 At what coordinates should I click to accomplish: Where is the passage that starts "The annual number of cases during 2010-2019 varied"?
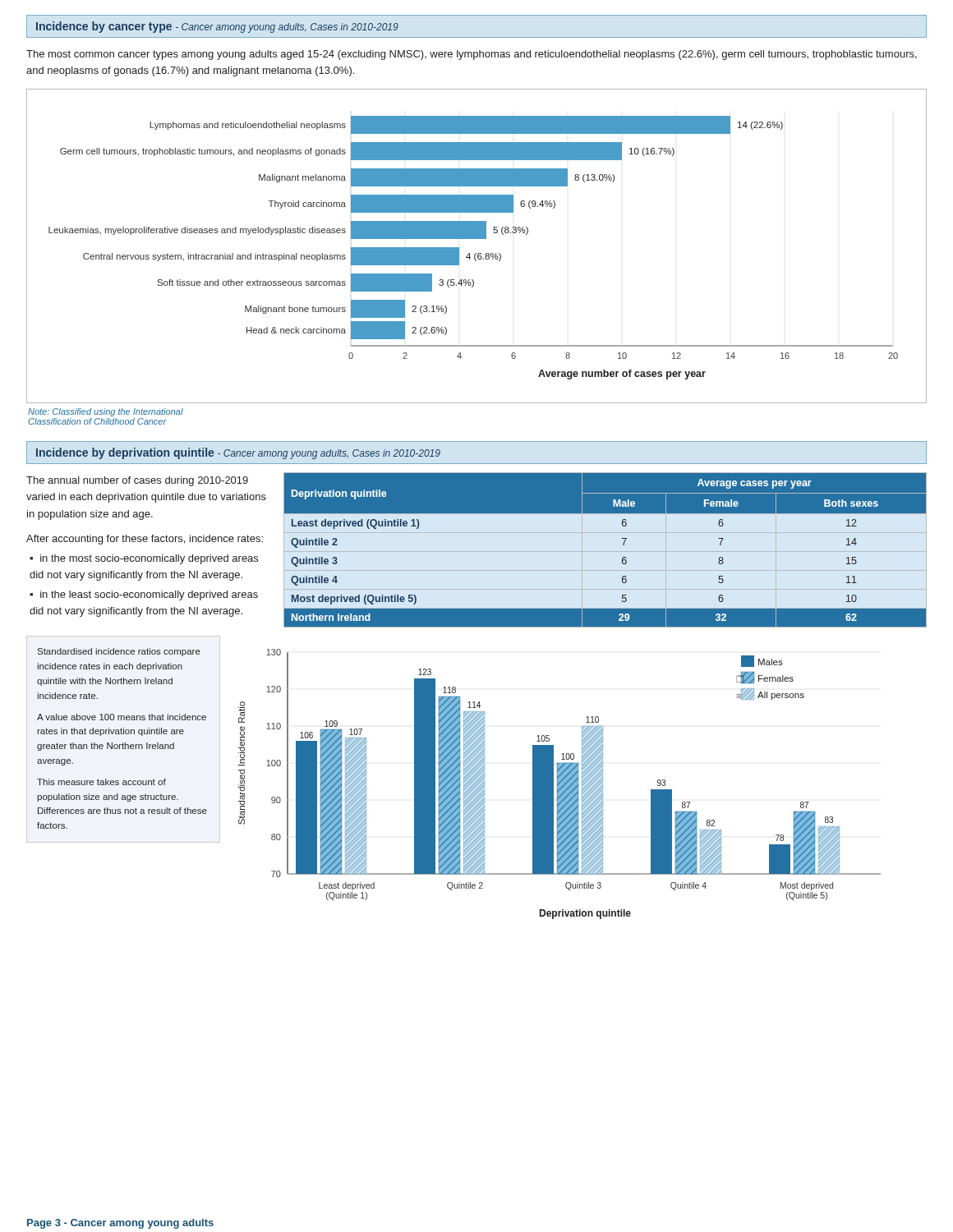146,497
